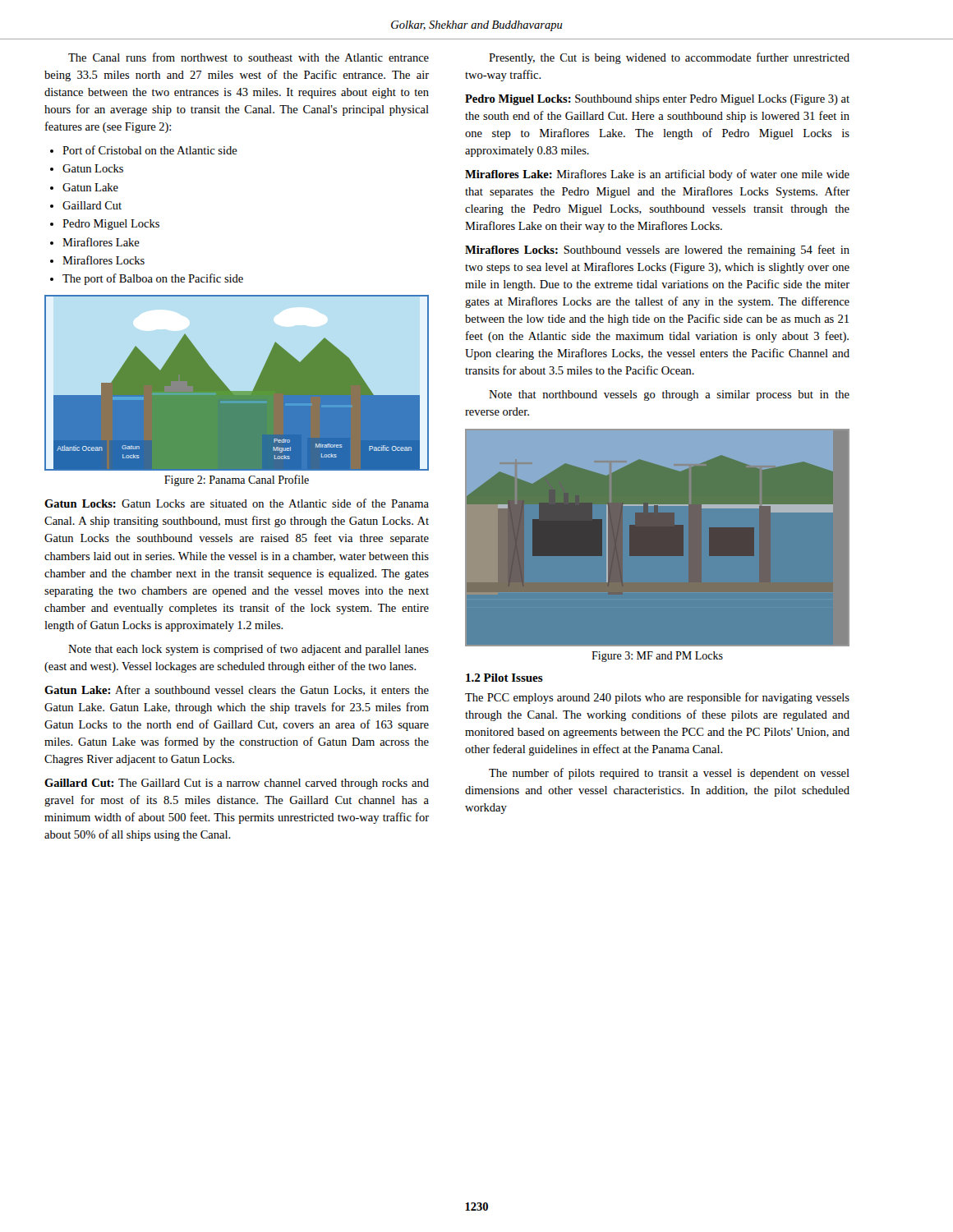This screenshot has width=953, height=1232.
Task: Navigate to the region starting "The port of Balboa on the Pacific"
Action: (153, 279)
